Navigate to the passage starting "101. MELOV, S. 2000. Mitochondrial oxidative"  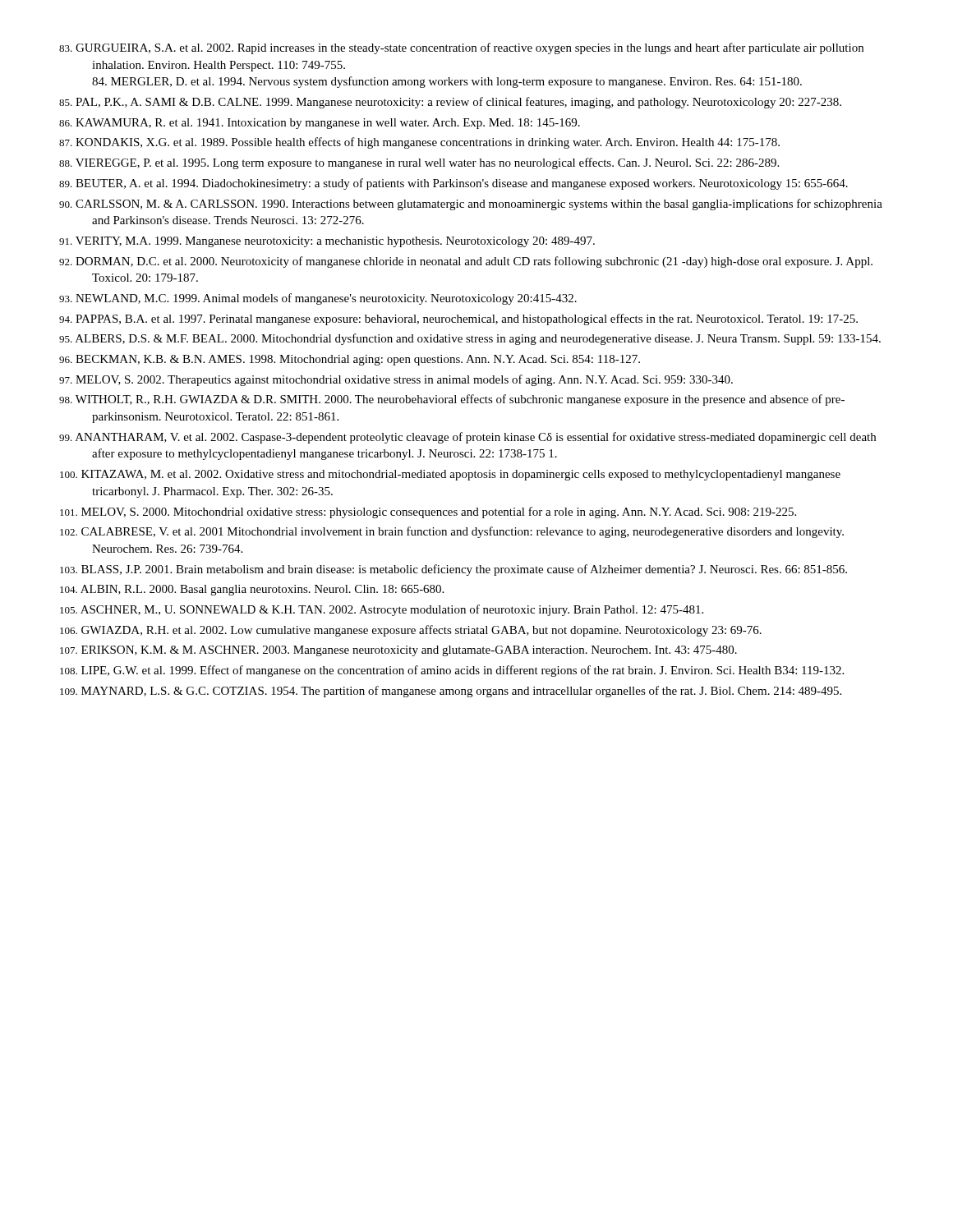pos(428,511)
